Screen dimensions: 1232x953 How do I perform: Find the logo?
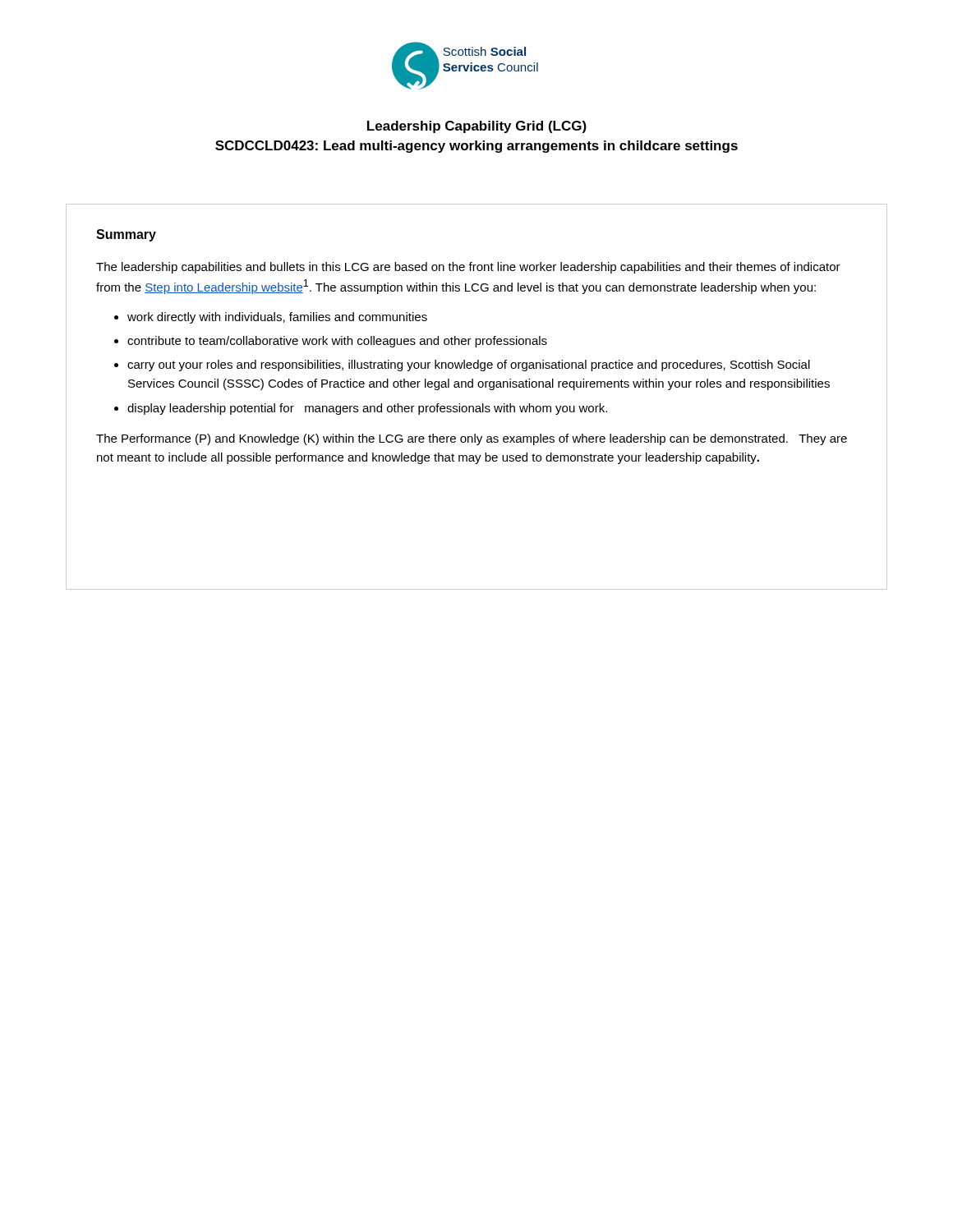pos(476,55)
